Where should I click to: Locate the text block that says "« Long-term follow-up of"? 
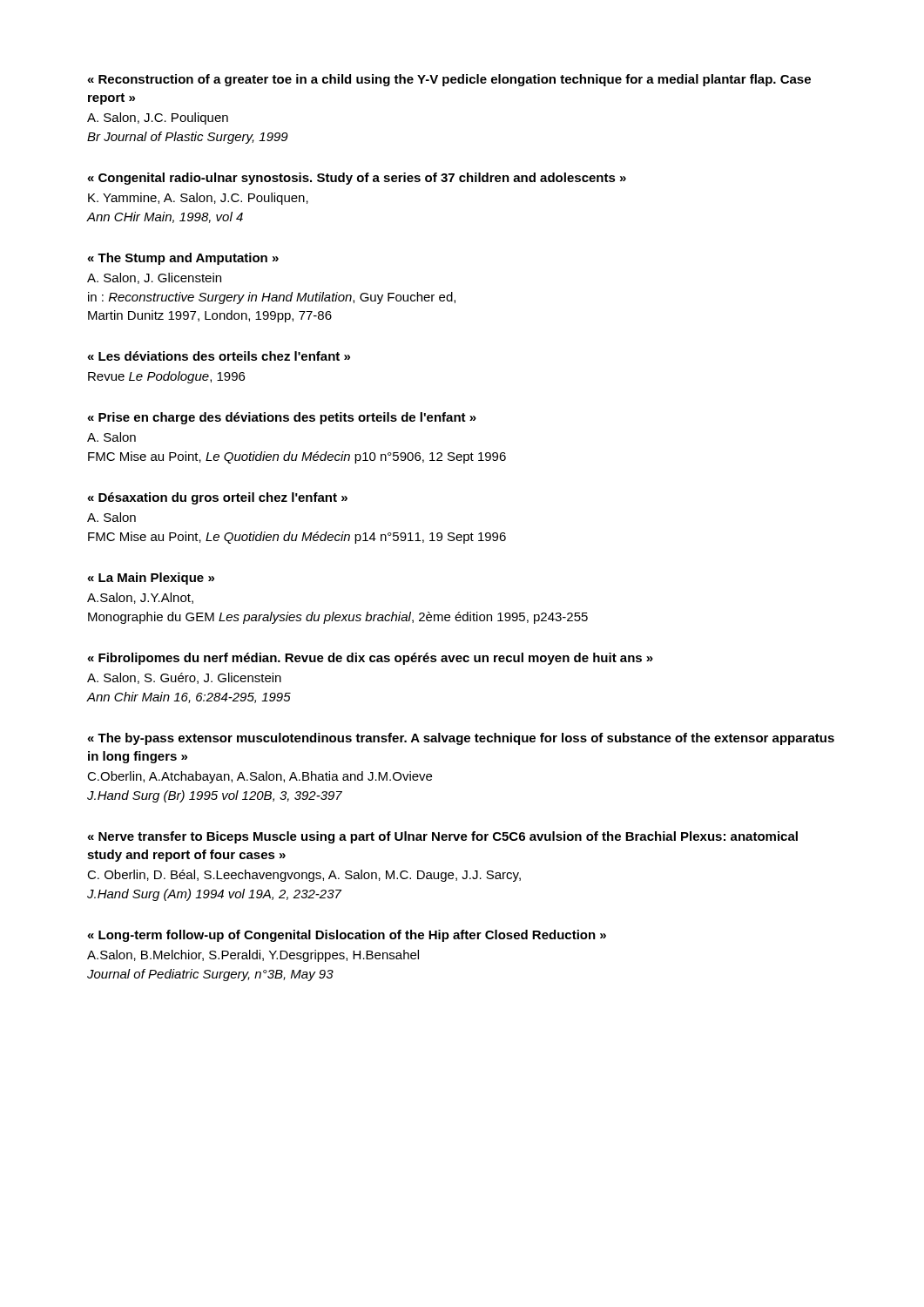[x=347, y=936]
